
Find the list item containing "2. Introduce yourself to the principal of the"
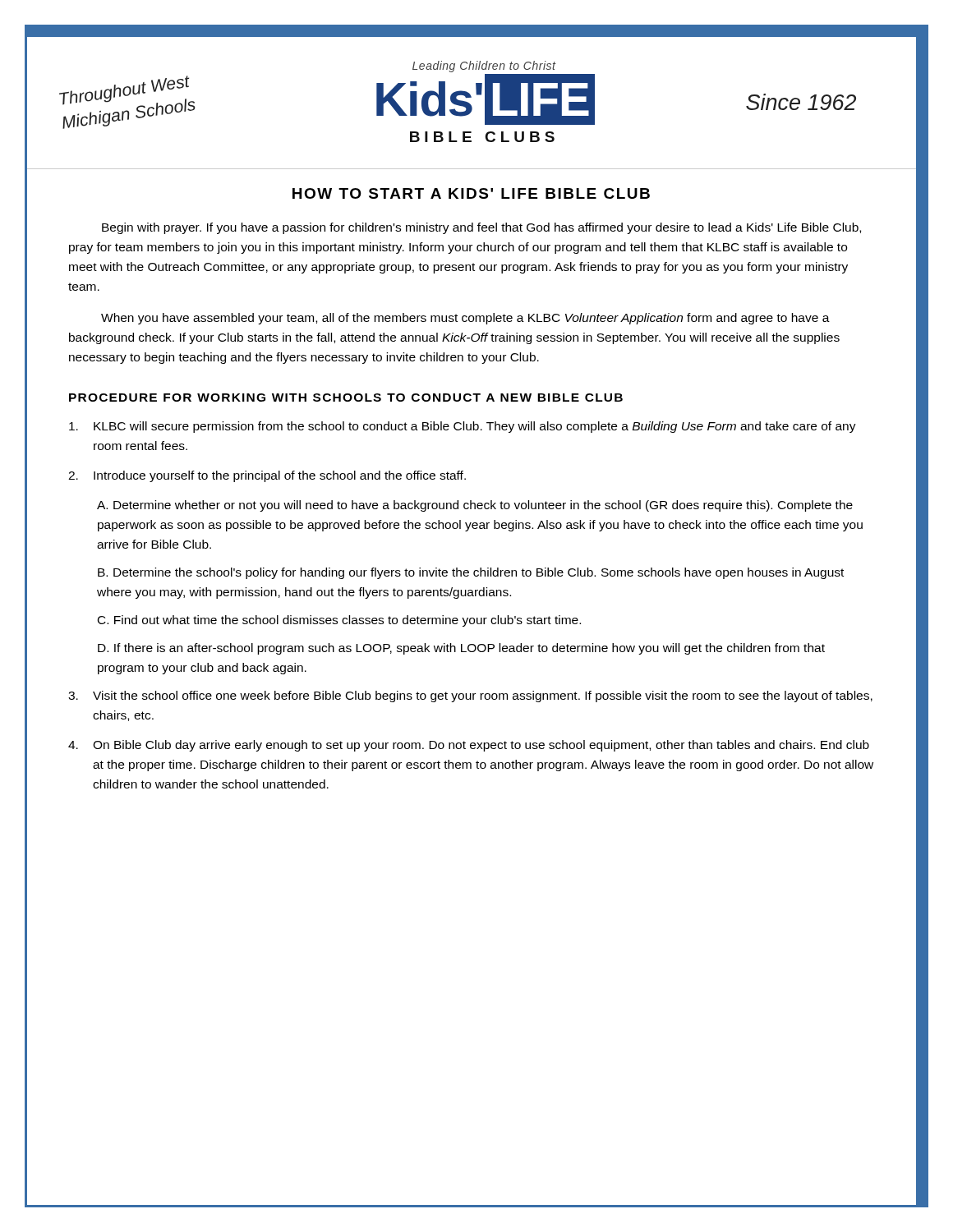472,476
